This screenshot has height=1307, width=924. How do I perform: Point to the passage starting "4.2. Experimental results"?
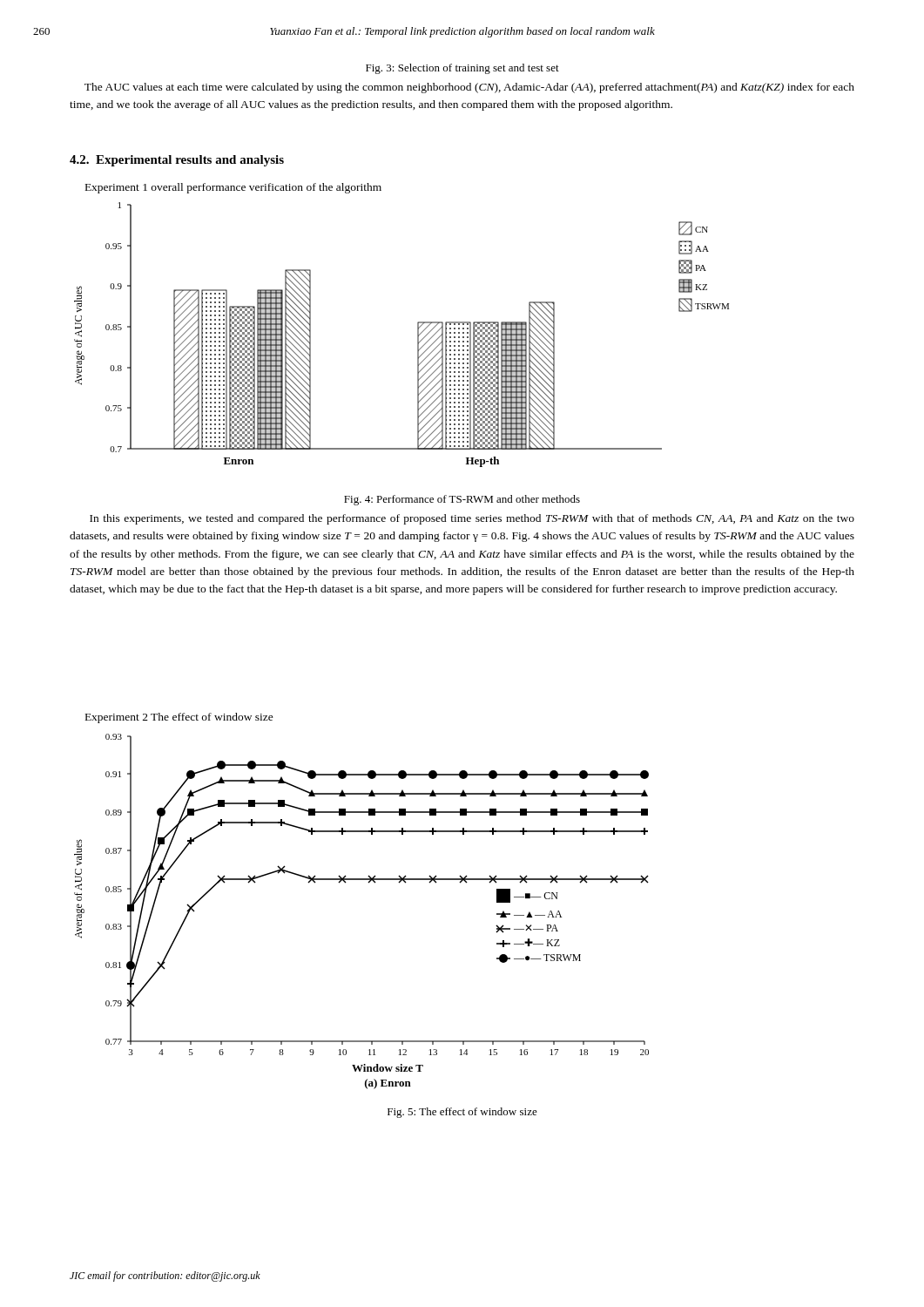point(177,159)
